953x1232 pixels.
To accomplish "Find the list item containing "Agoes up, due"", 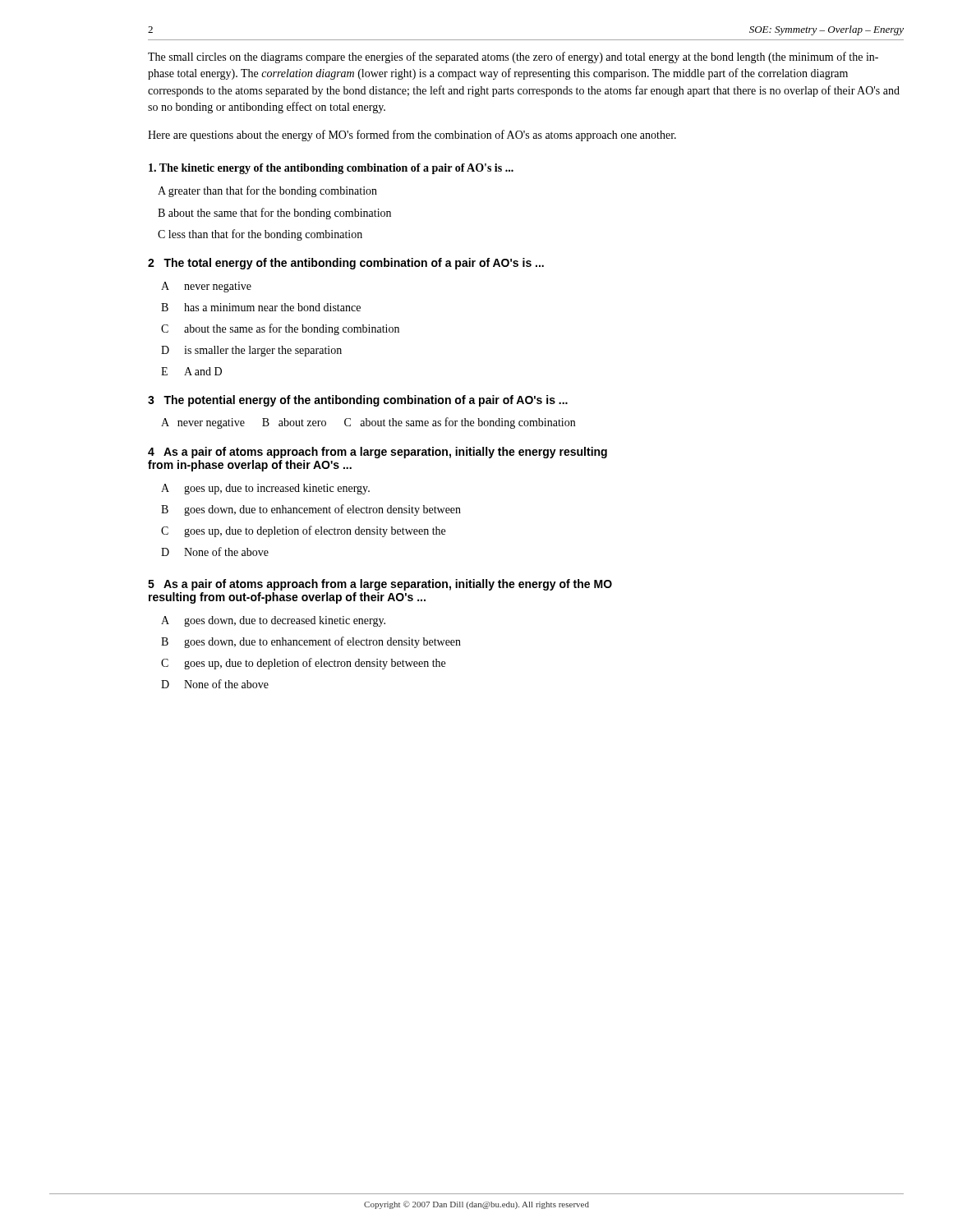I will coord(266,488).
